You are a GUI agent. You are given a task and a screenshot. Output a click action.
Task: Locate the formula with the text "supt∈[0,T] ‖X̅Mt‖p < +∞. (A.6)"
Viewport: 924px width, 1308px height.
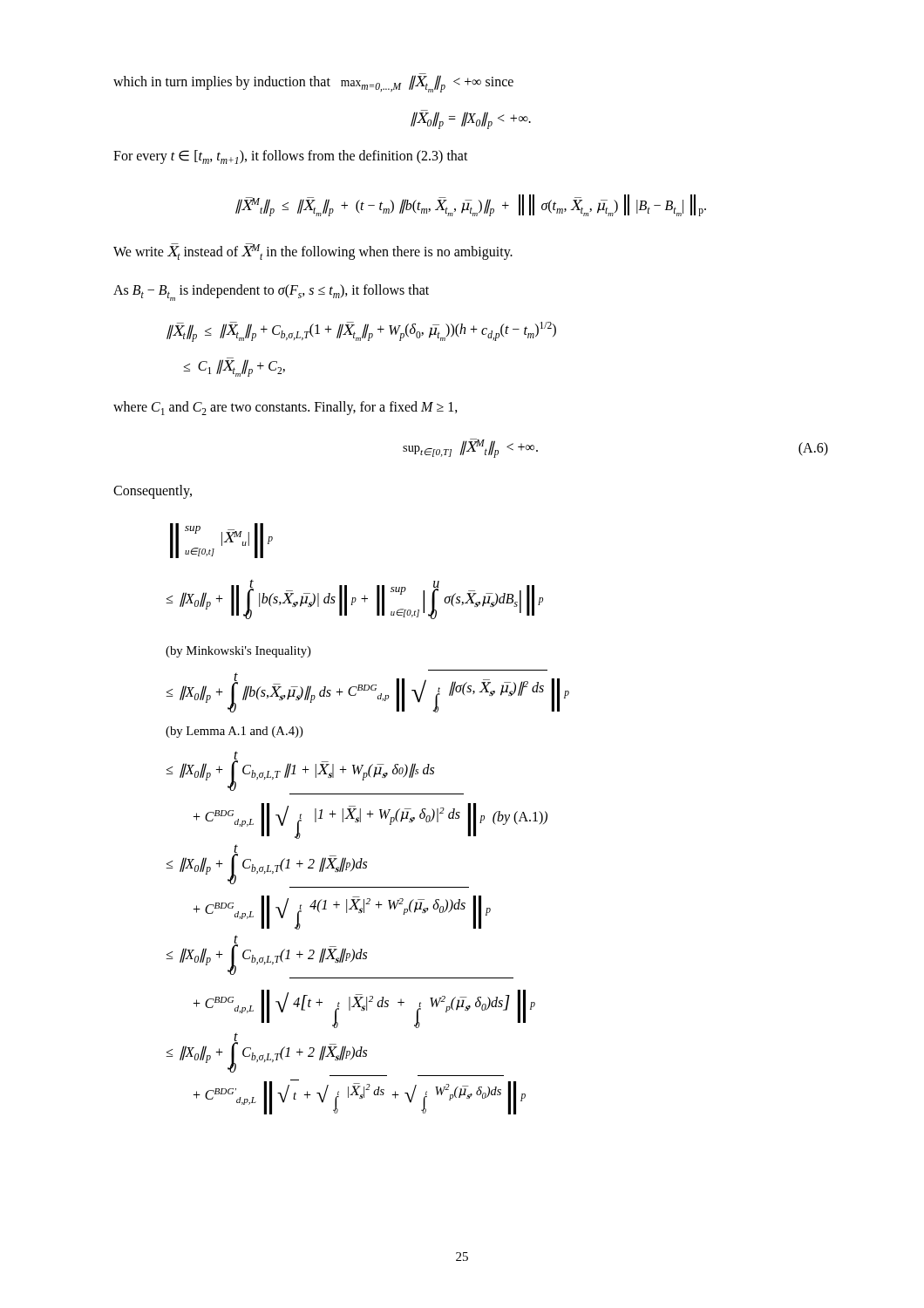[473, 448]
